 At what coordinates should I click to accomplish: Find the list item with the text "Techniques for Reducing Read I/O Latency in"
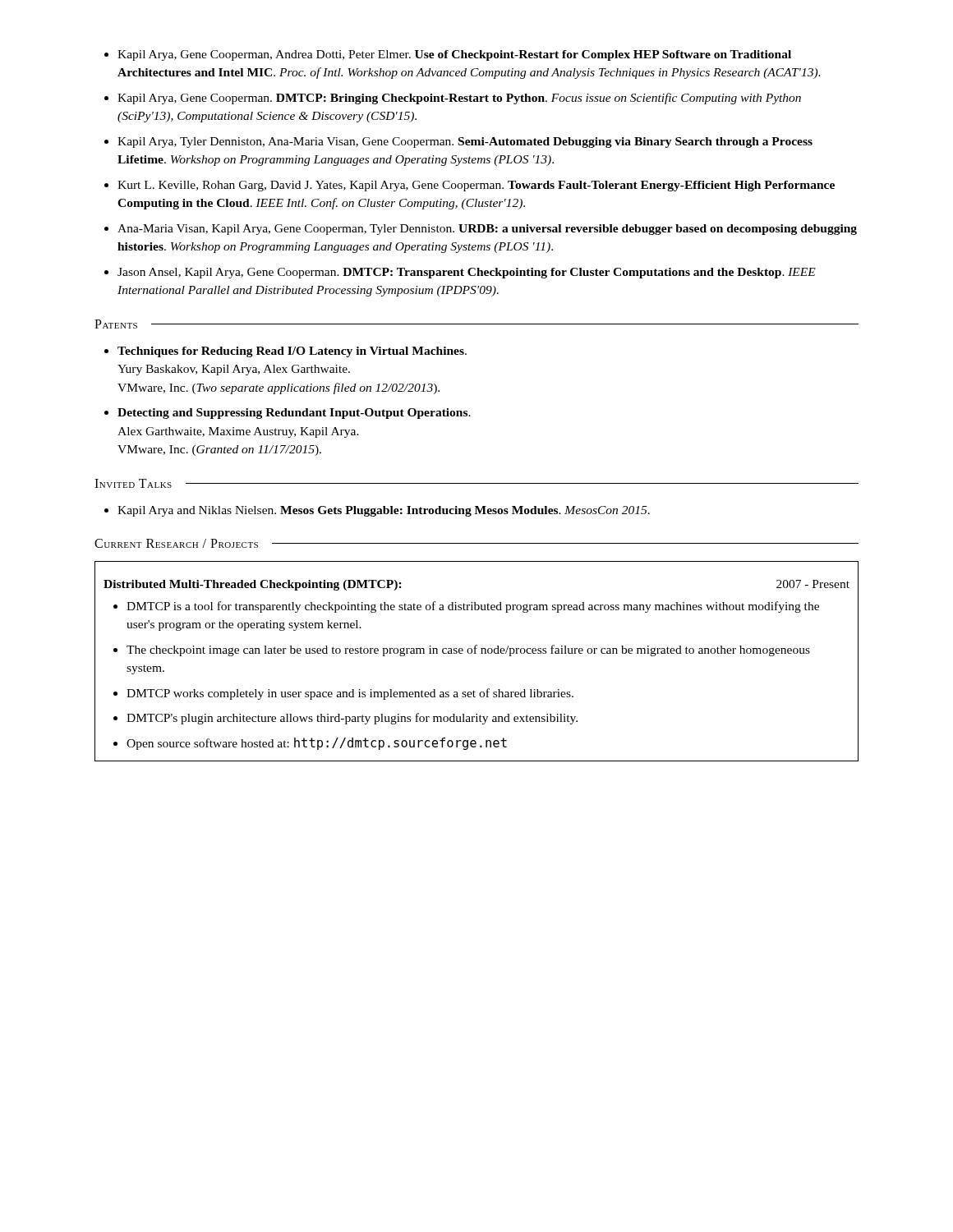tap(292, 369)
